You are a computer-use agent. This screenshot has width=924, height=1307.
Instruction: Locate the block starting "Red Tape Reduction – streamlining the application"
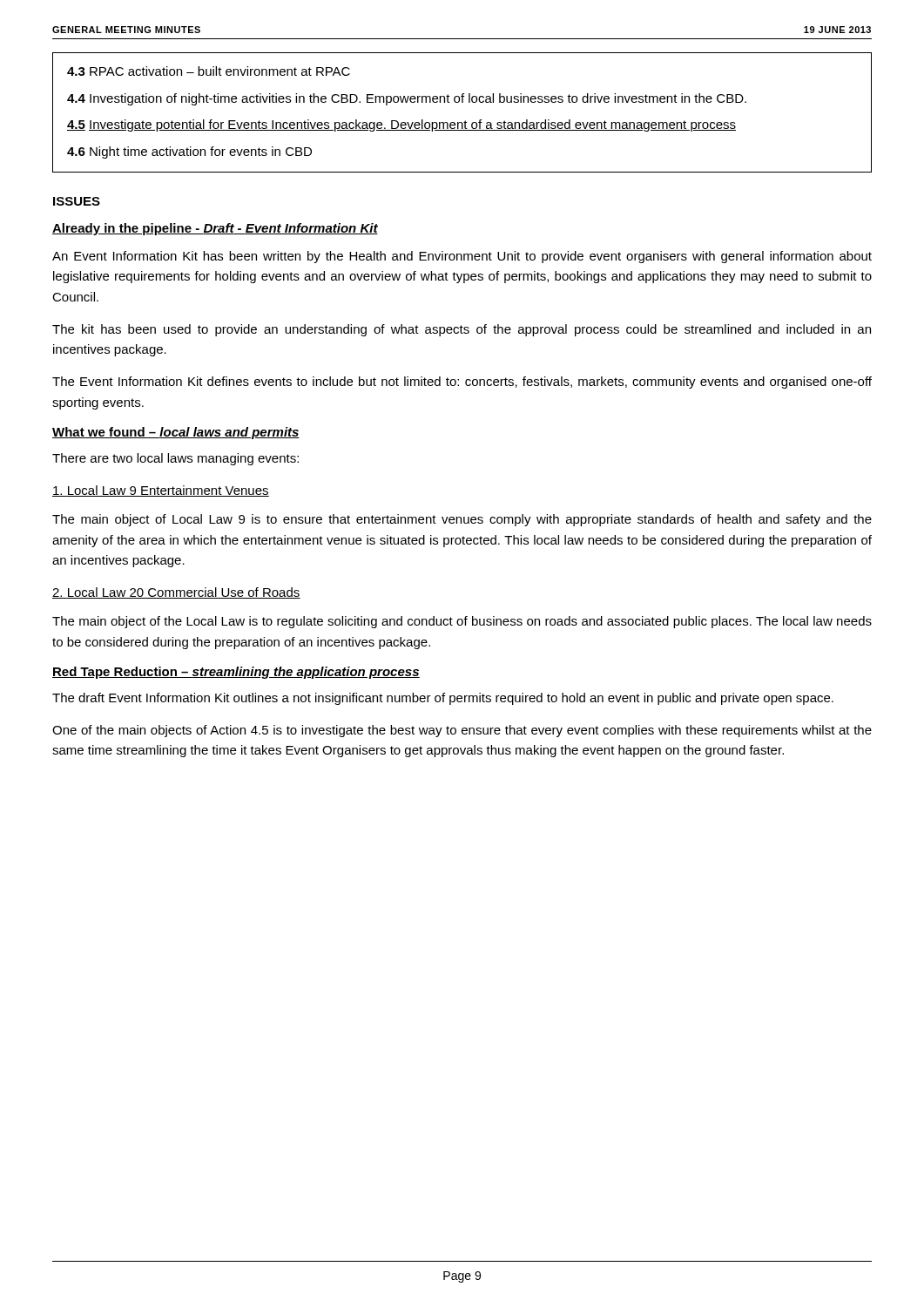236,671
